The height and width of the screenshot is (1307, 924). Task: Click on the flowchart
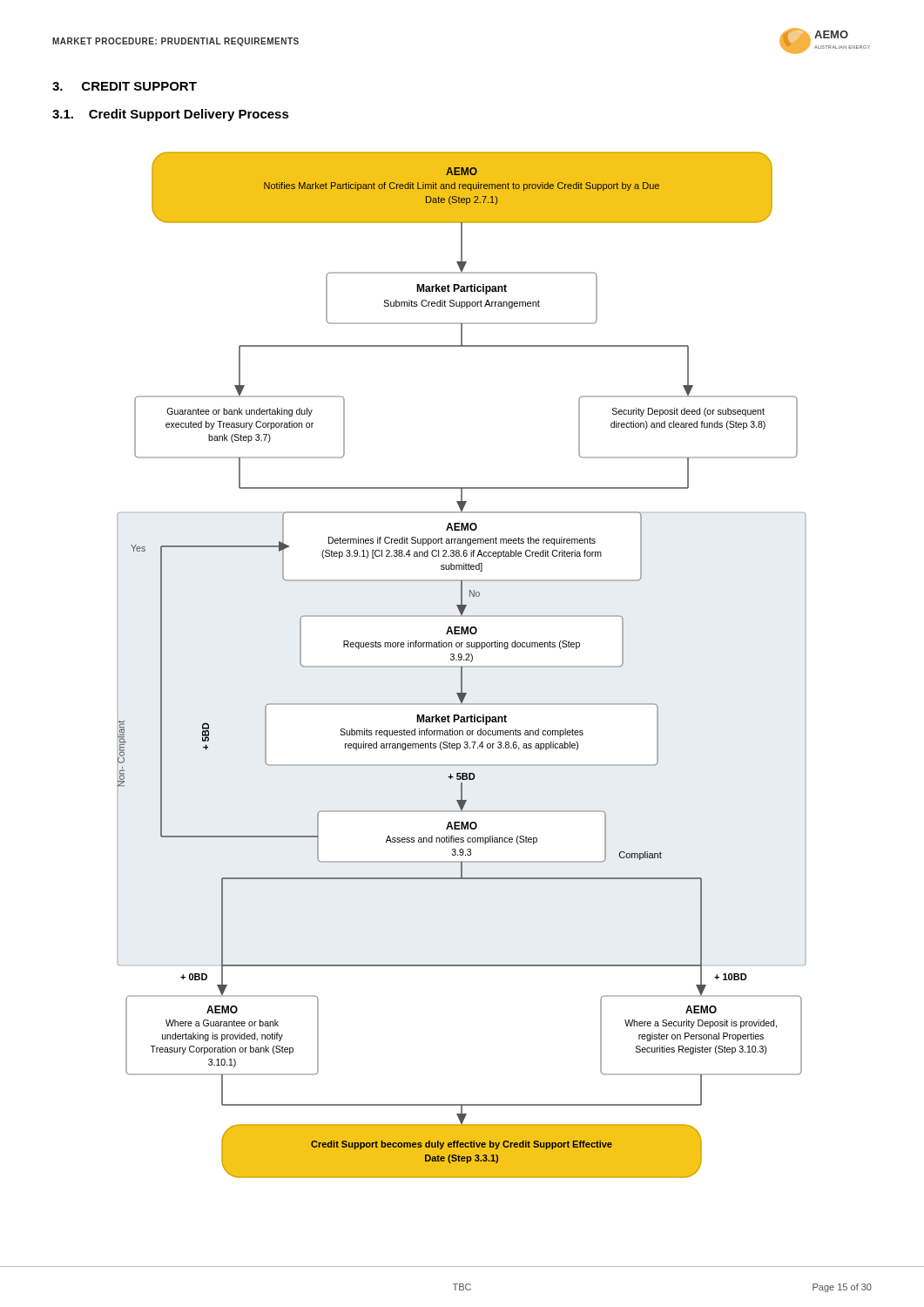click(x=462, y=684)
